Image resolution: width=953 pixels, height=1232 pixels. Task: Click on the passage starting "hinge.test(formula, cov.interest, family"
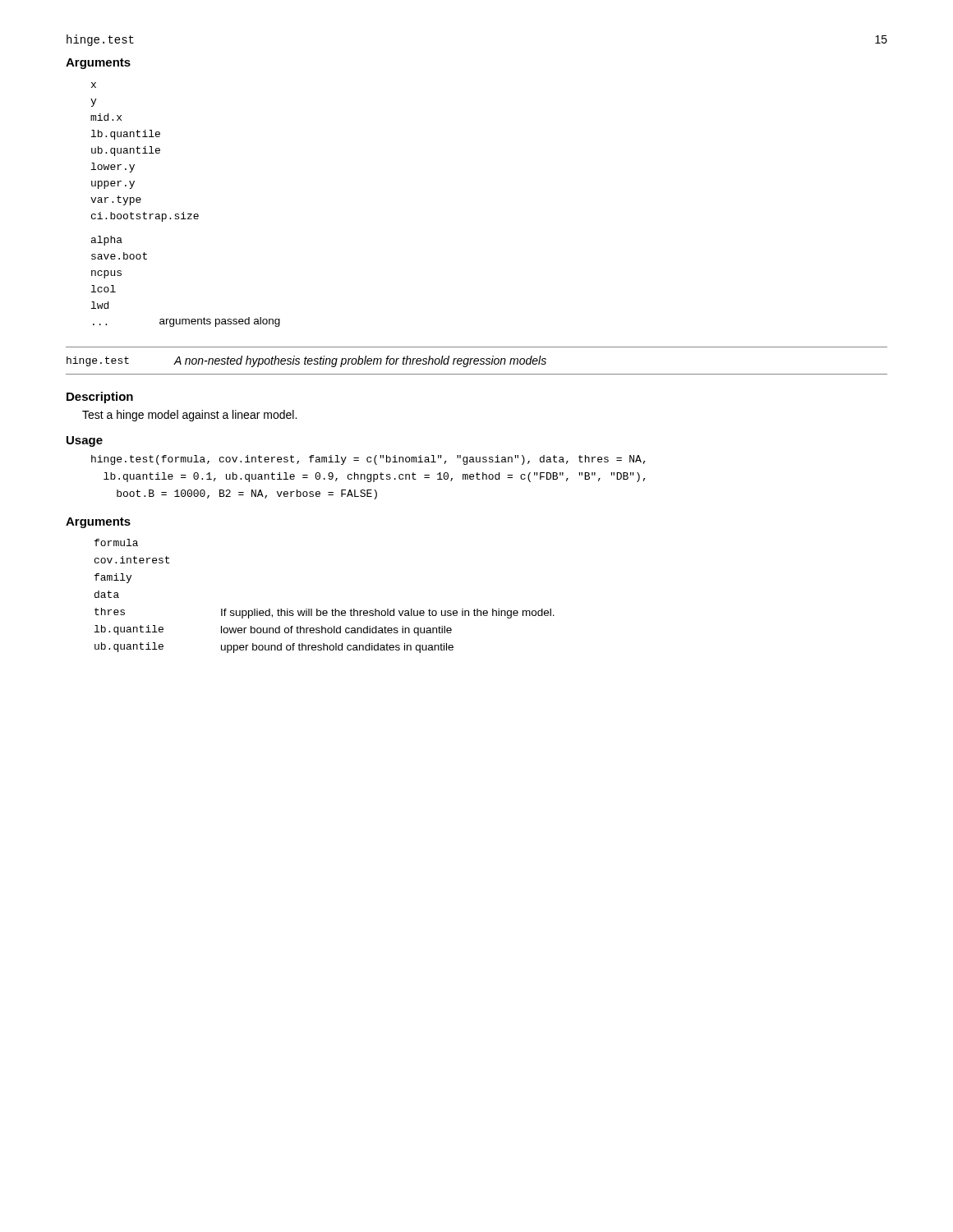[369, 477]
